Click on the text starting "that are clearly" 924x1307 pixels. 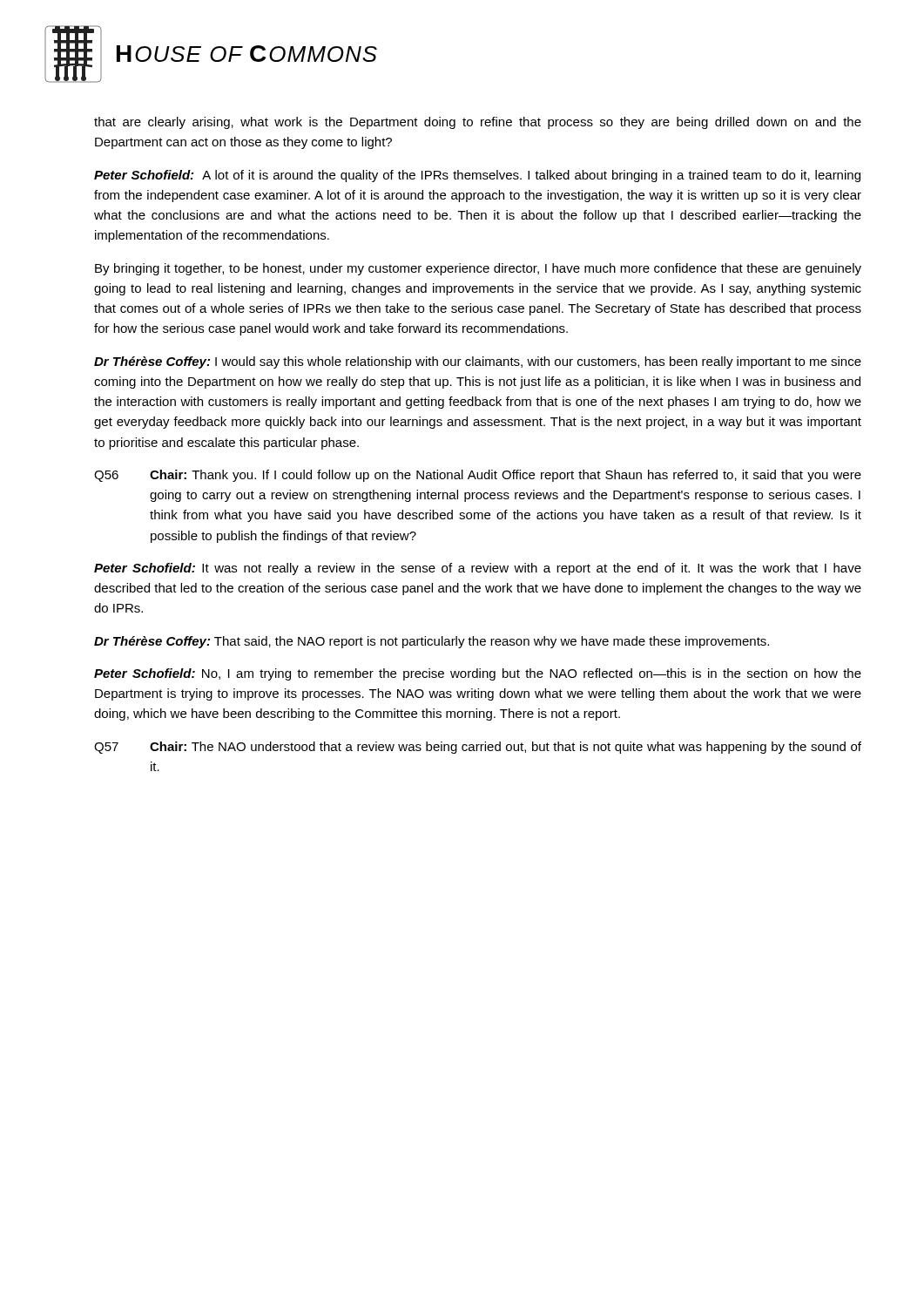478,132
